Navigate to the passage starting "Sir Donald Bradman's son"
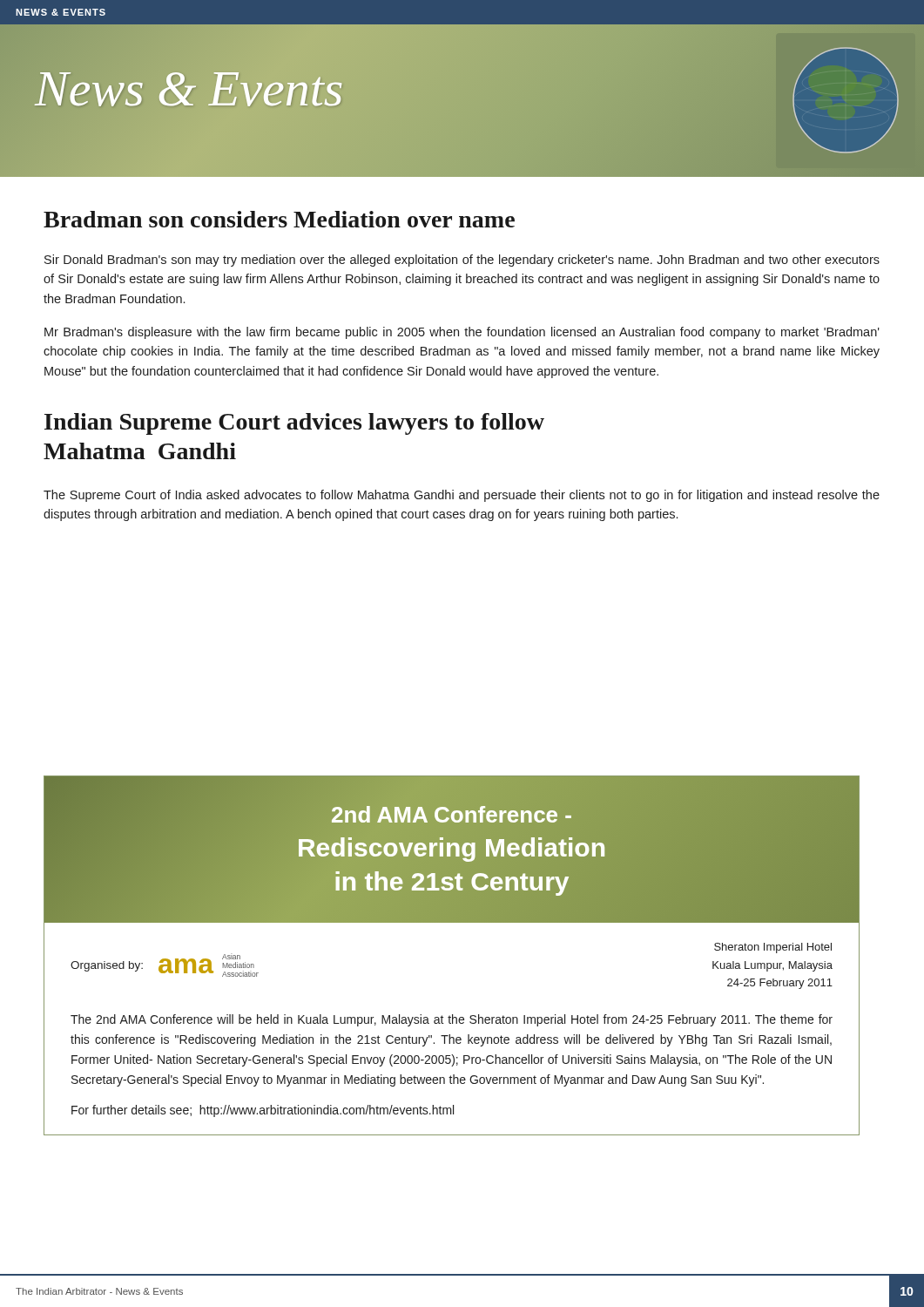924x1307 pixels. 462,279
